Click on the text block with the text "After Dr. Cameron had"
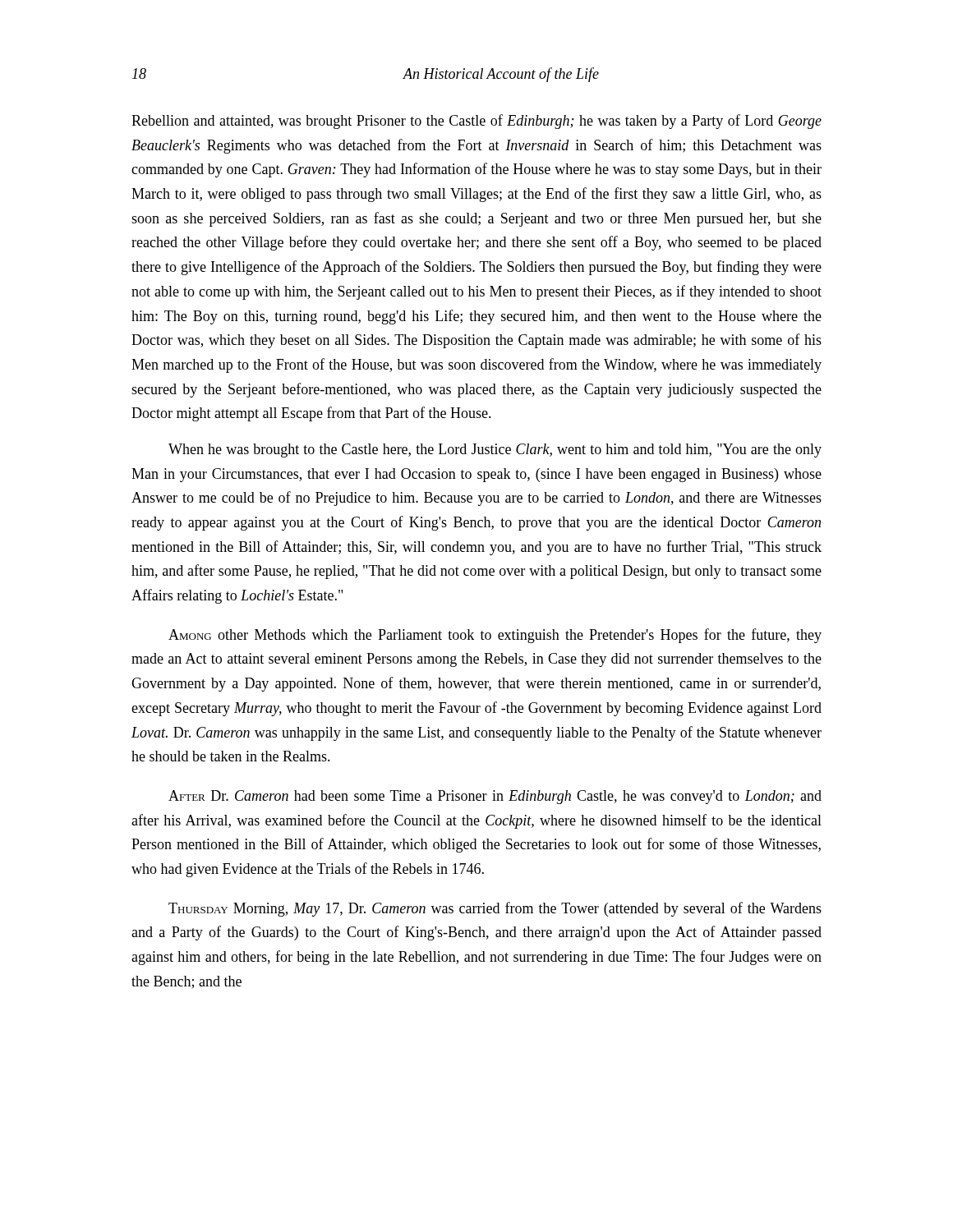The height and width of the screenshot is (1232, 953). (476, 833)
